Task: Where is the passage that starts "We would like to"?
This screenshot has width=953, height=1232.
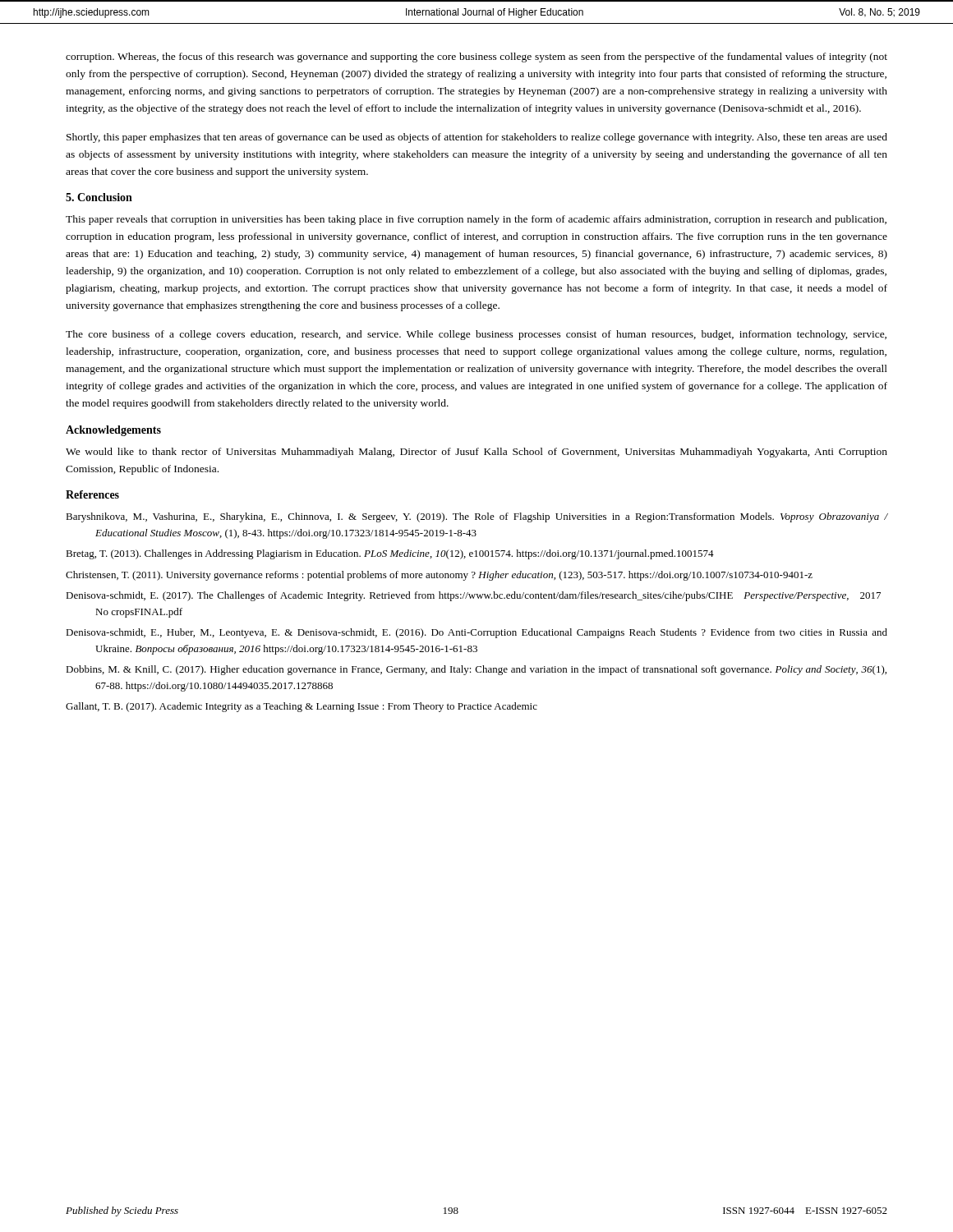Action: click(476, 460)
